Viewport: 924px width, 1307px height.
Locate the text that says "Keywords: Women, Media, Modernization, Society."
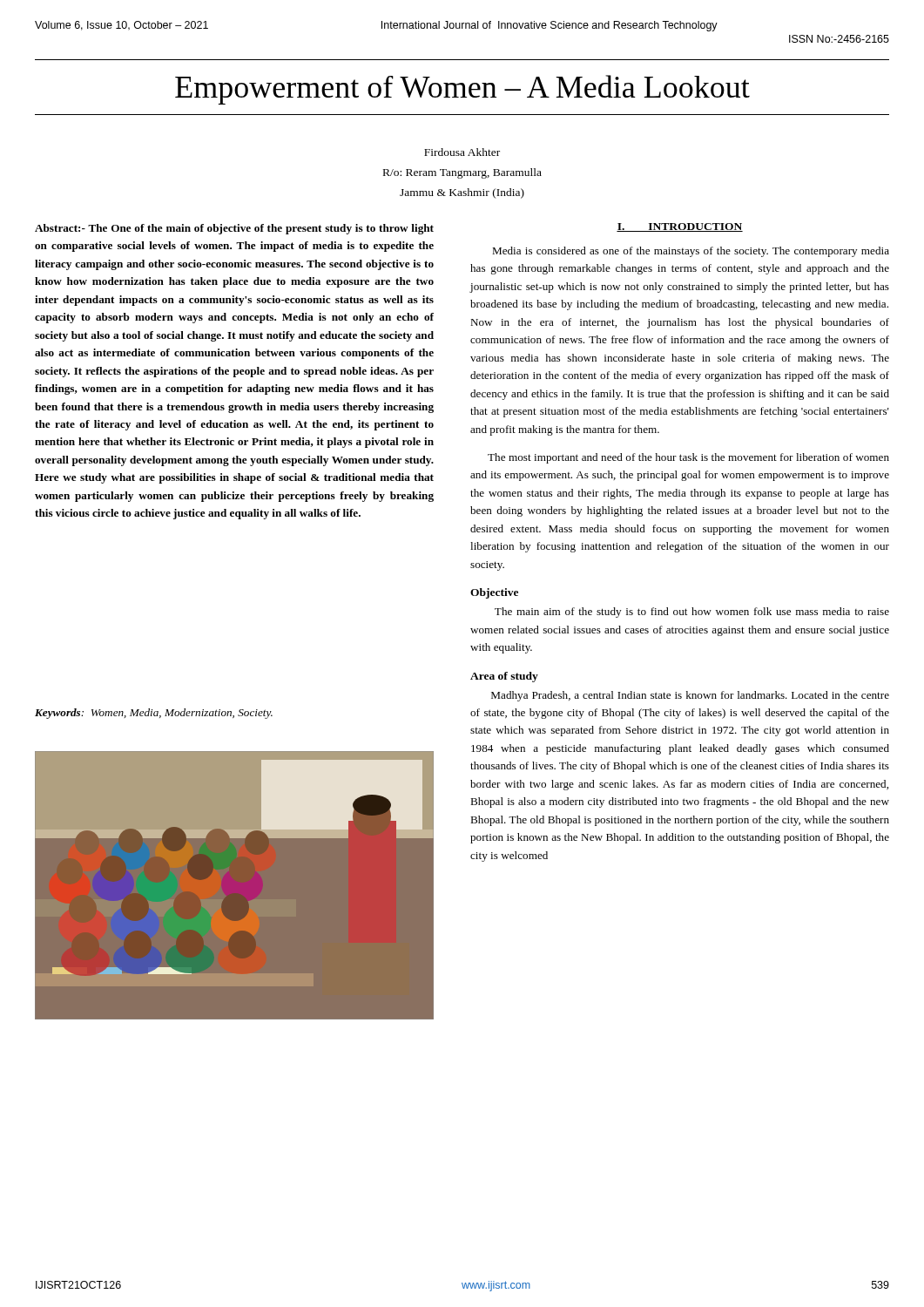(154, 712)
